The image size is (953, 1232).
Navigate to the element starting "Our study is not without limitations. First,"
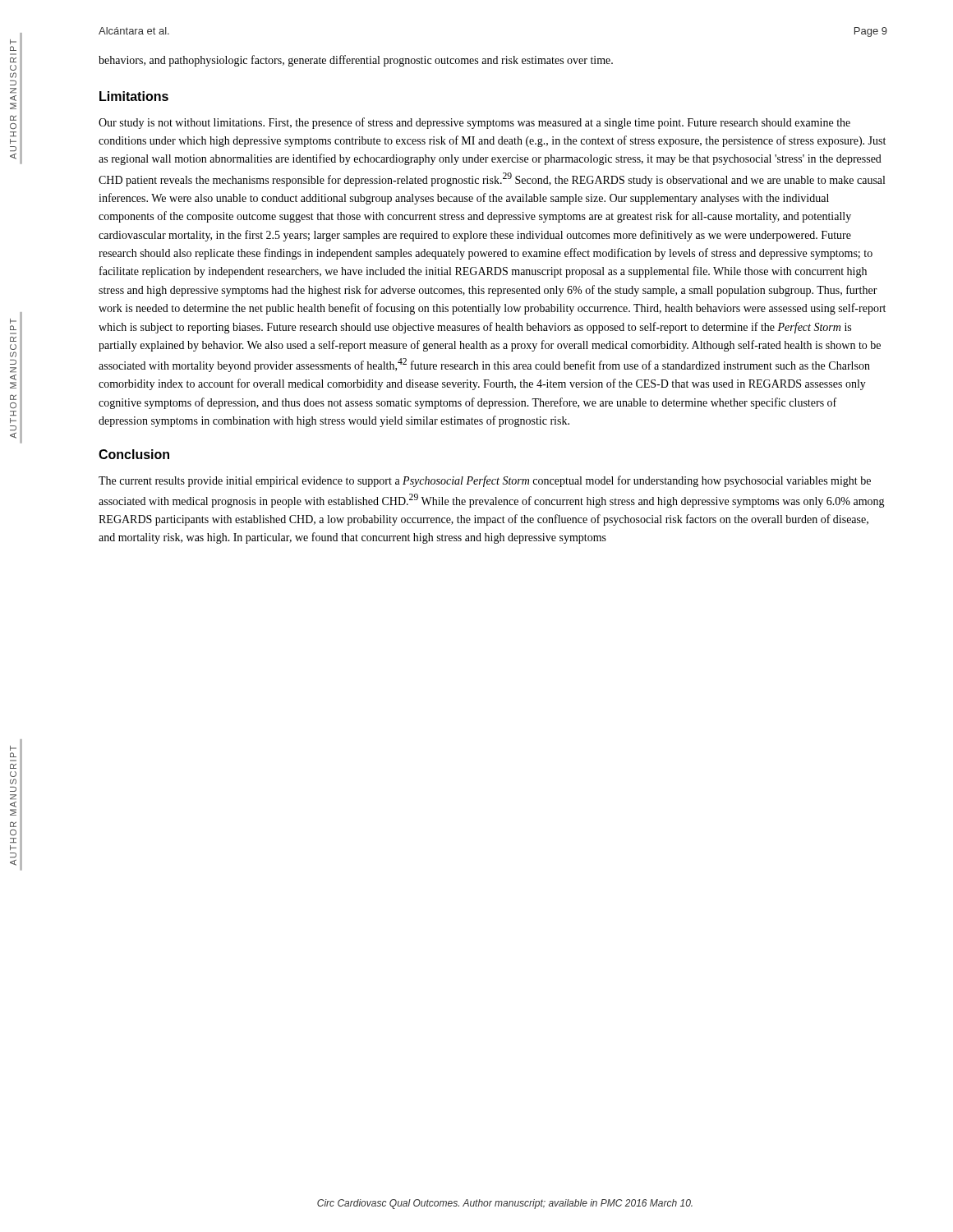pos(492,272)
